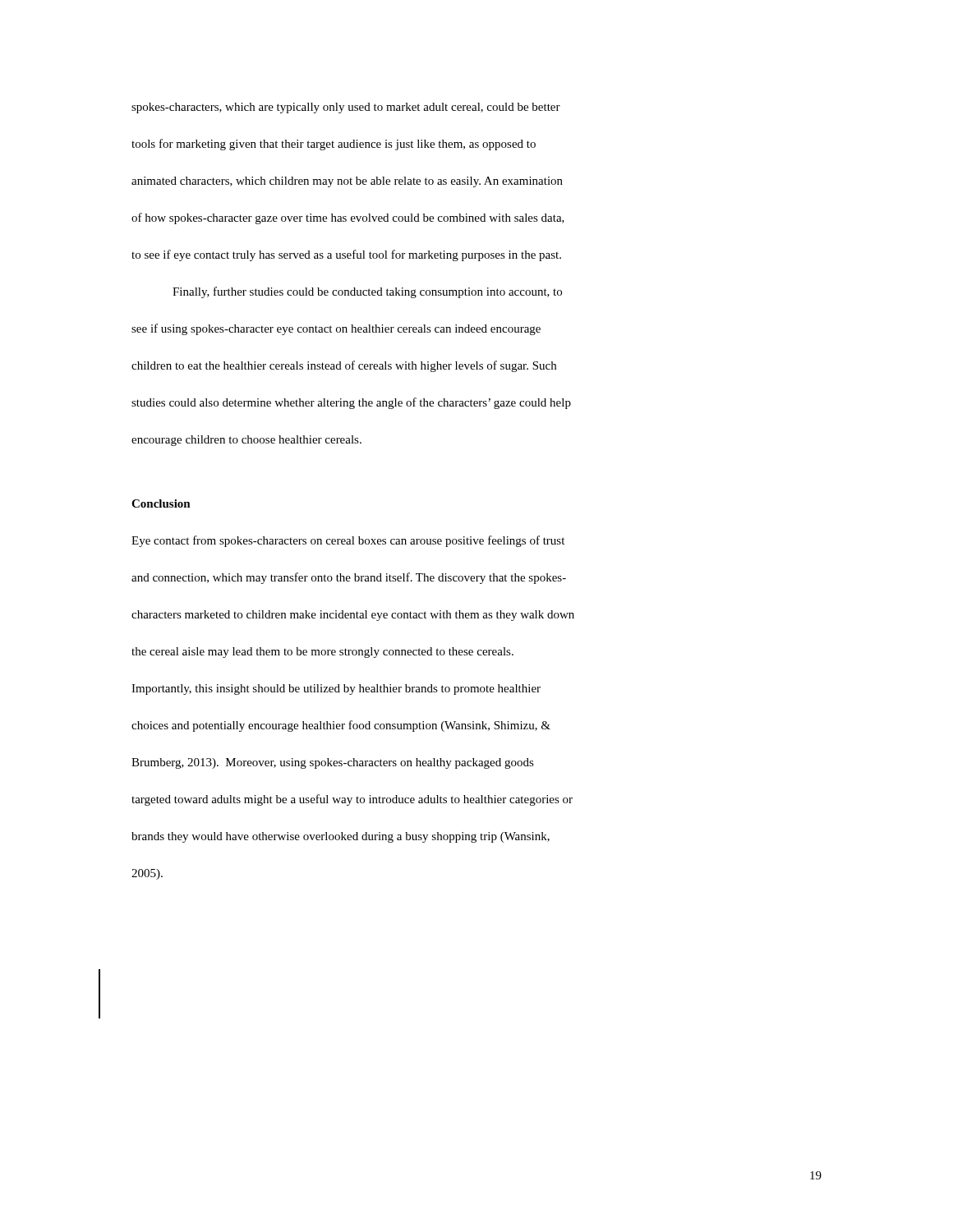The image size is (953, 1232).
Task: Select the block starting "spokes-characters, which are"
Action: [x=476, y=181]
